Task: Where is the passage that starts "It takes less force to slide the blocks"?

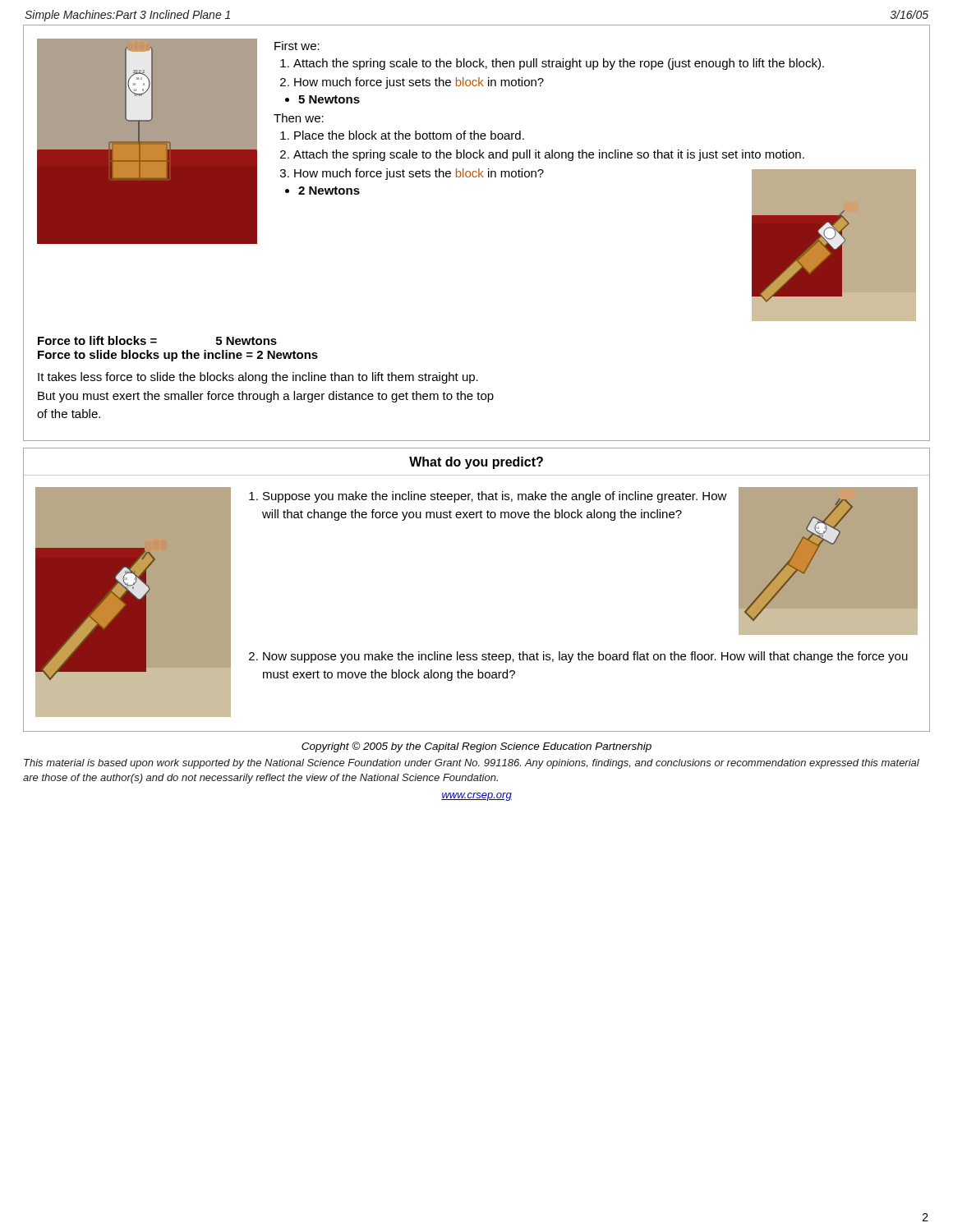Action: (x=265, y=395)
